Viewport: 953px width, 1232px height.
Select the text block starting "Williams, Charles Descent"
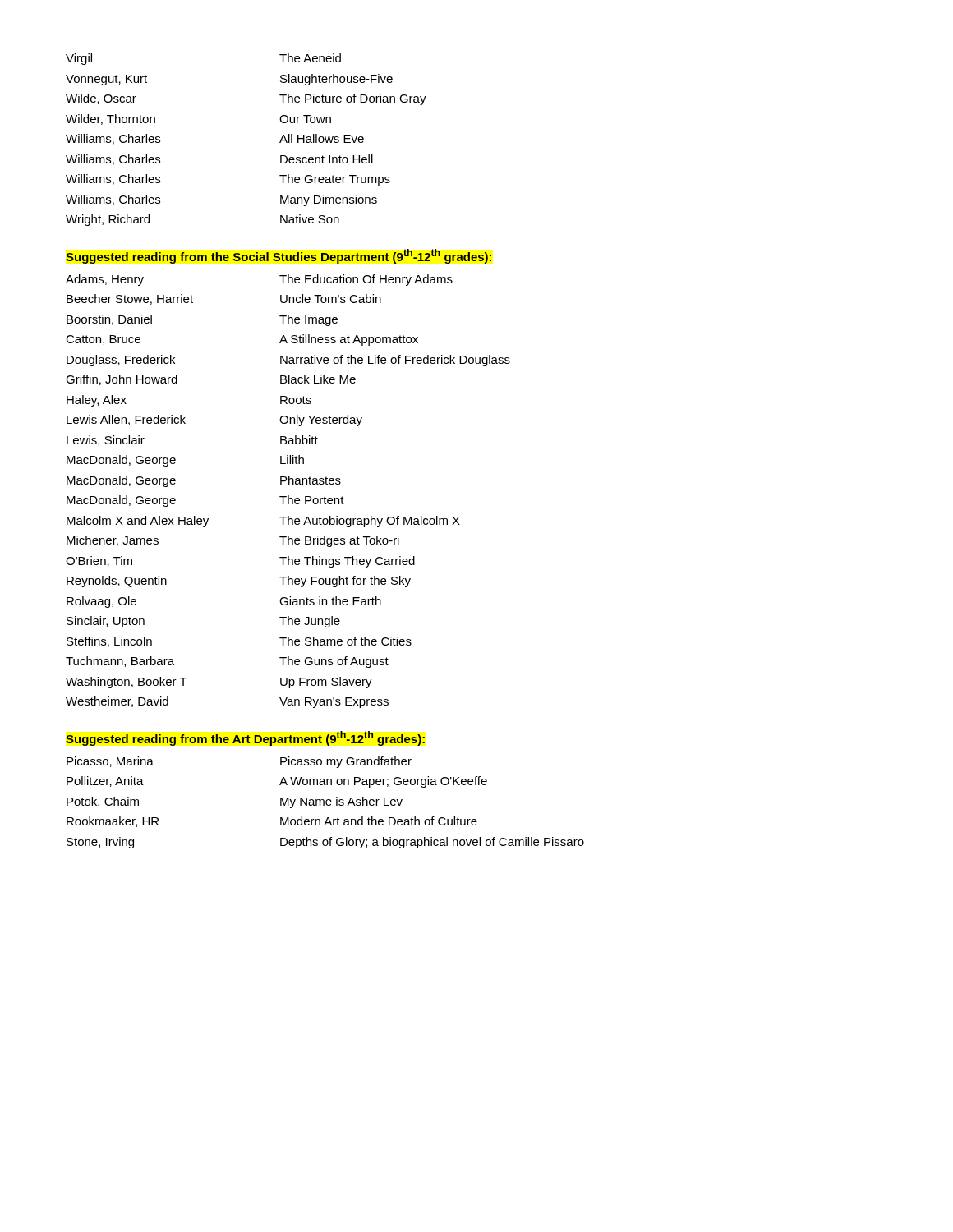click(108, 160)
